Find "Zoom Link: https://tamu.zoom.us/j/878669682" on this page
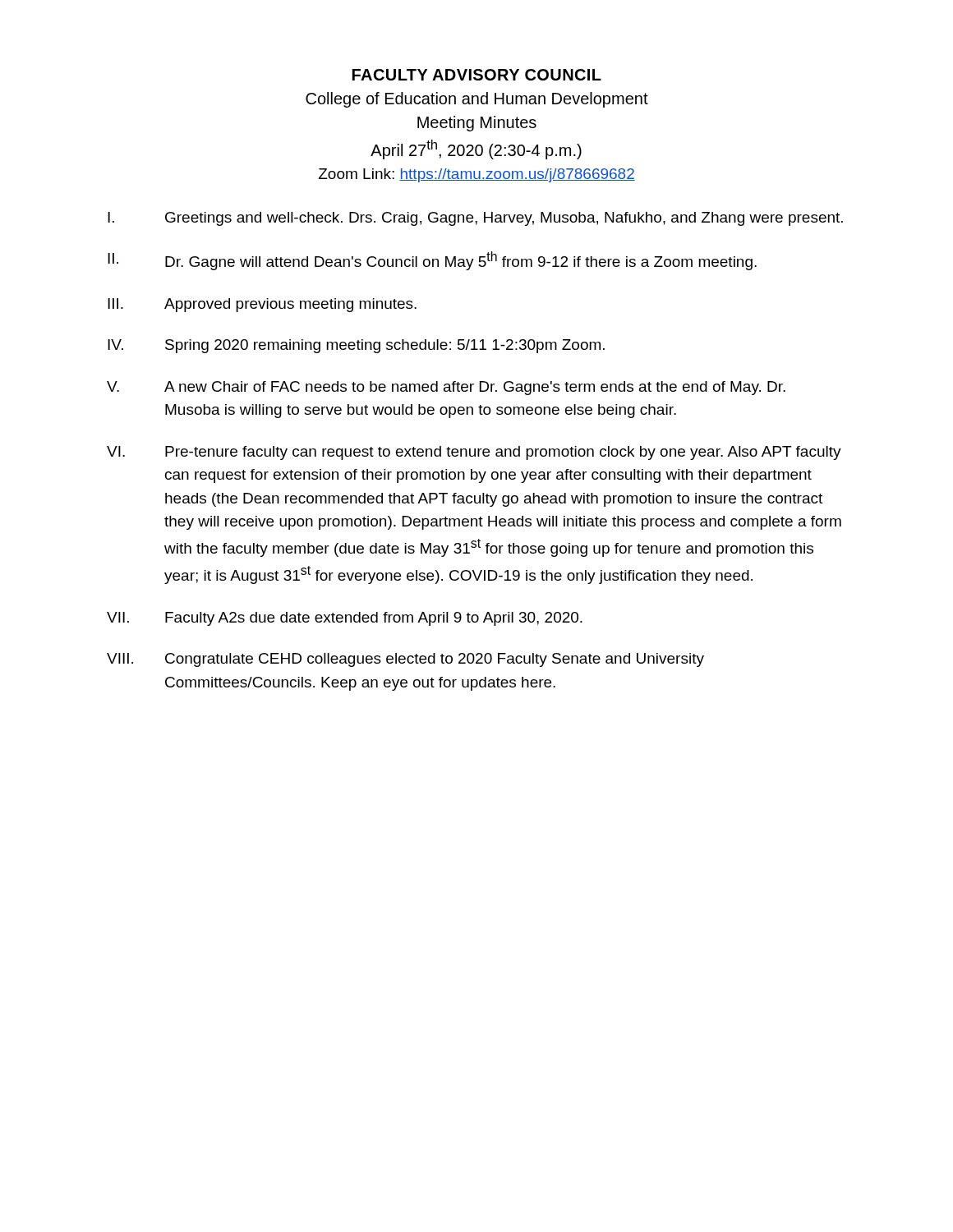Screen dimensions: 1232x953 [476, 173]
